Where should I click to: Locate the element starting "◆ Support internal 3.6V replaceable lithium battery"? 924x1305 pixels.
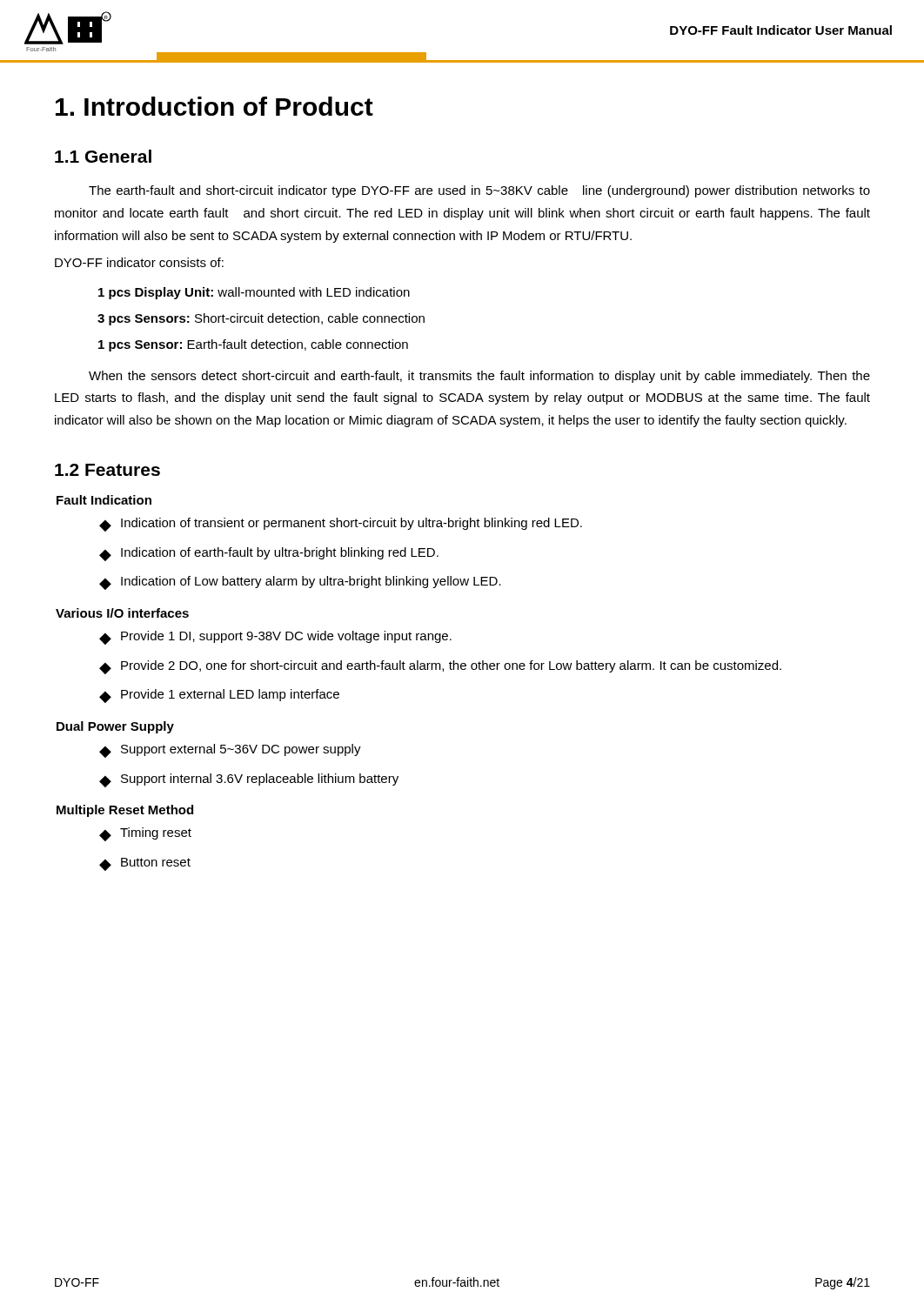pos(249,781)
